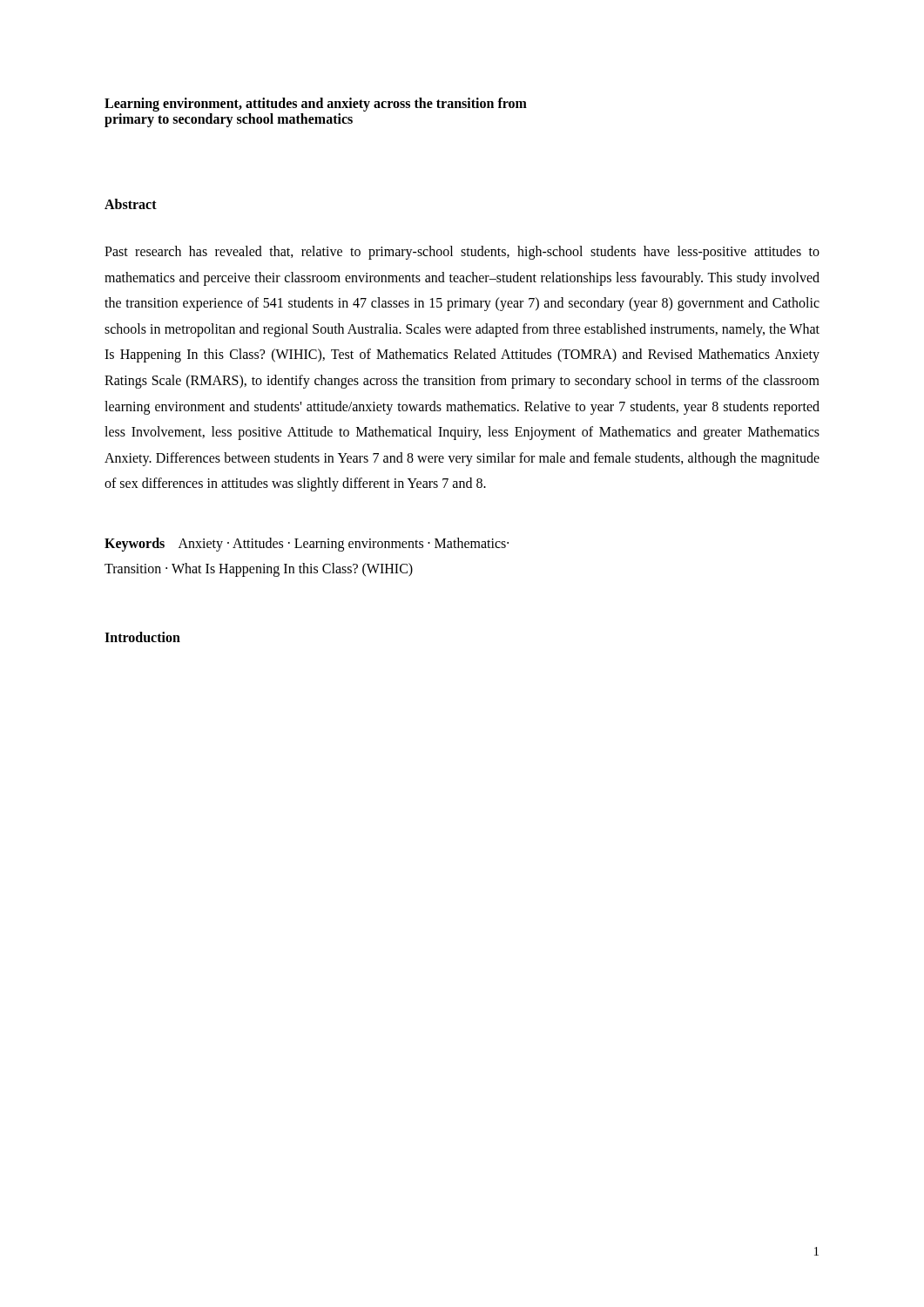Viewport: 924px width, 1307px height.
Task: Select the text block that reads "Keywords Anxiety ·"
Action: click(x=307, y=556)
